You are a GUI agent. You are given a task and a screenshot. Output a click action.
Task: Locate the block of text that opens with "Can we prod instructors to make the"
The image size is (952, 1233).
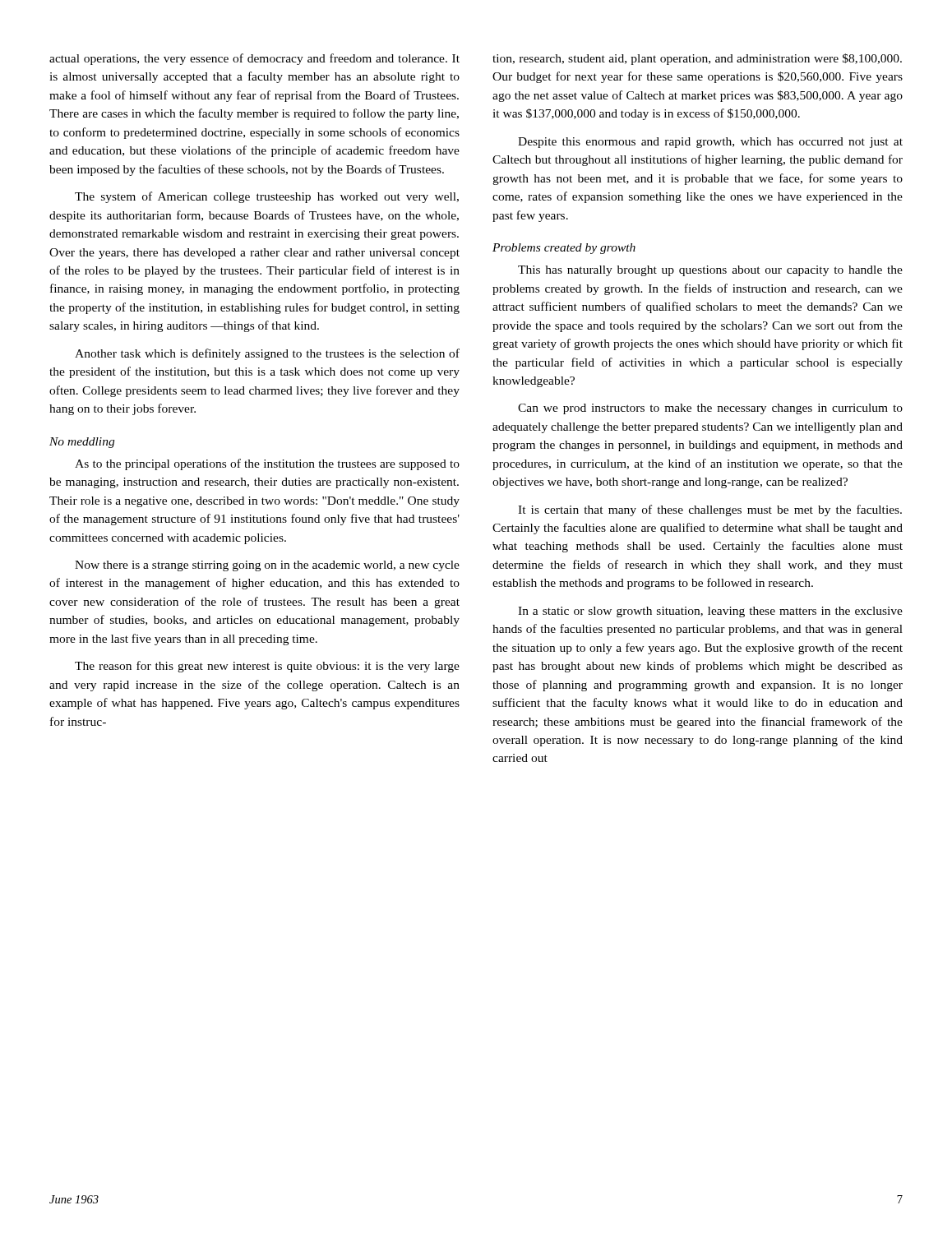698,445
